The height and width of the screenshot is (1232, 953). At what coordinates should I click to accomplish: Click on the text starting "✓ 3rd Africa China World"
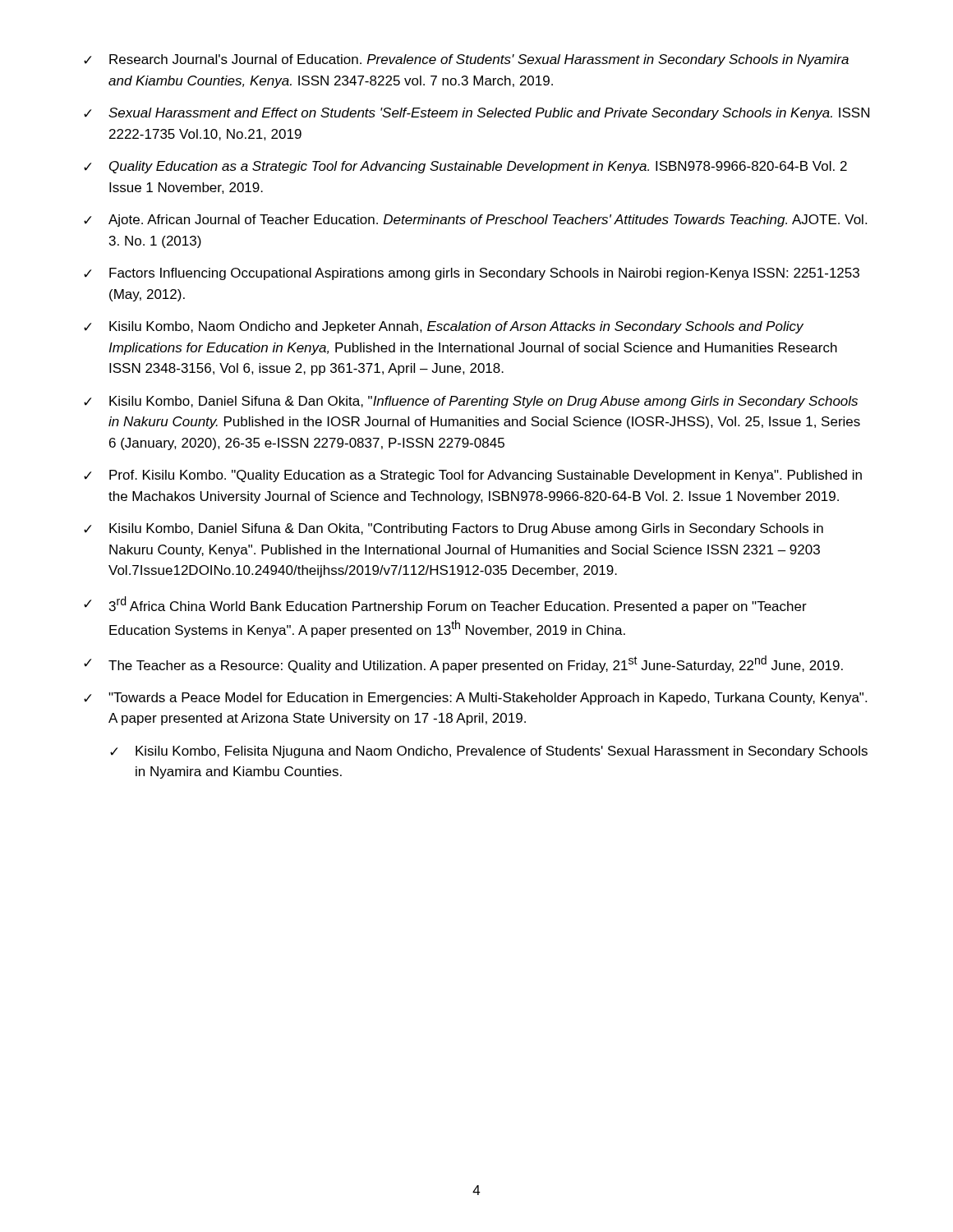tap(476, 617)
